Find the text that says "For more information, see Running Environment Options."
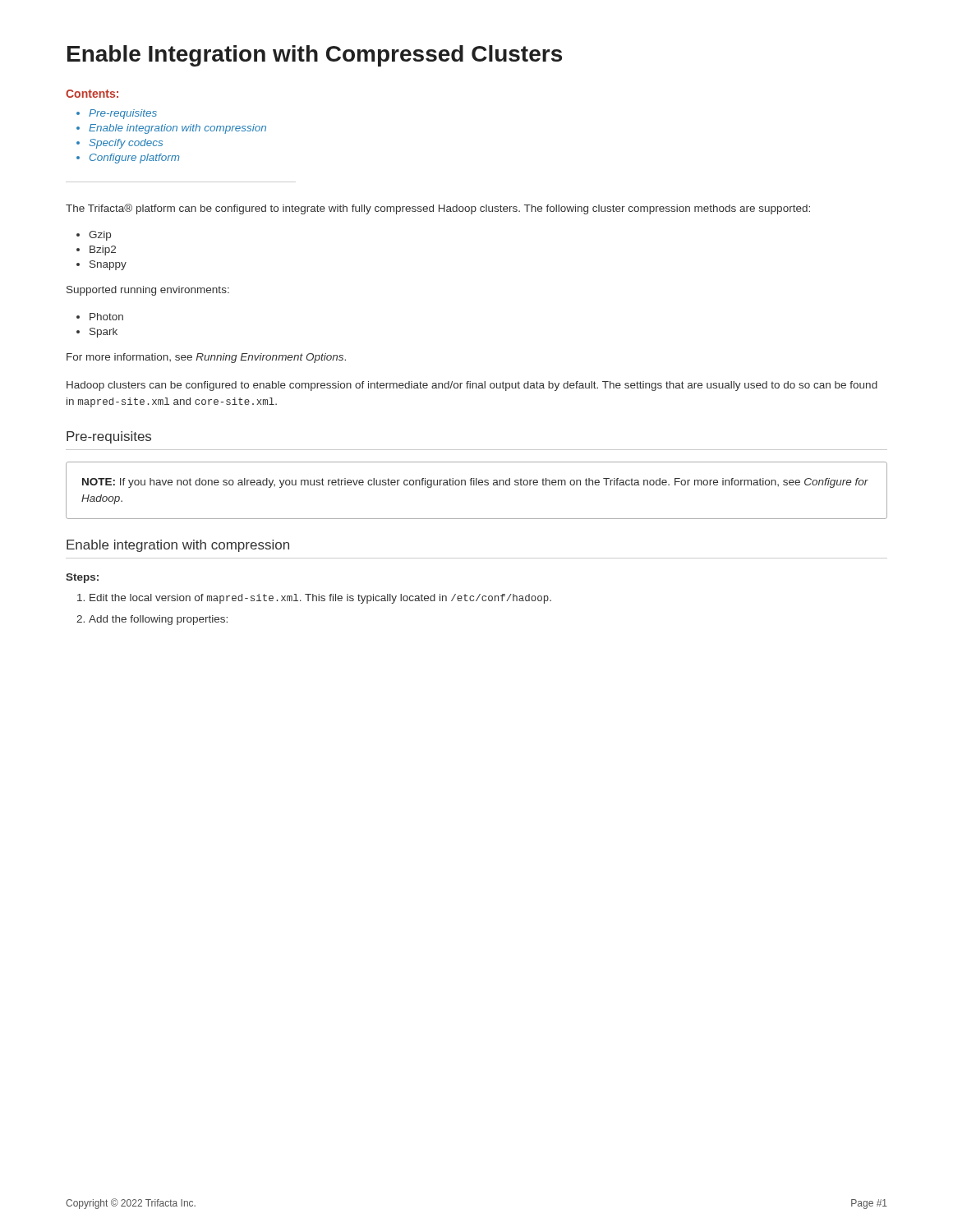The width and height of the screenshot is (953, 1232). (x=206, y=356)
